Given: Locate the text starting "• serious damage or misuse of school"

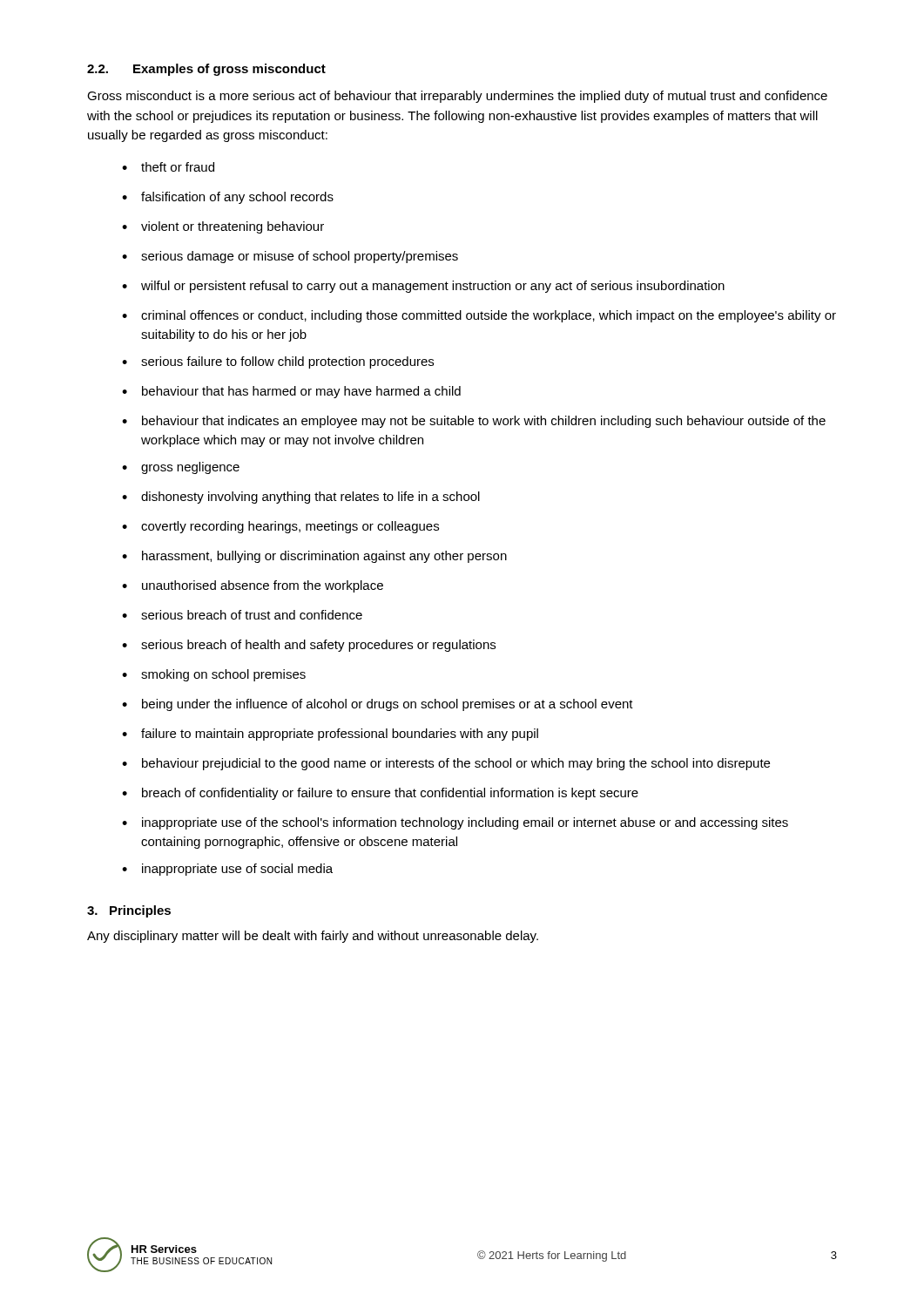Looking at the screenshot, I should tap(290, 257).
